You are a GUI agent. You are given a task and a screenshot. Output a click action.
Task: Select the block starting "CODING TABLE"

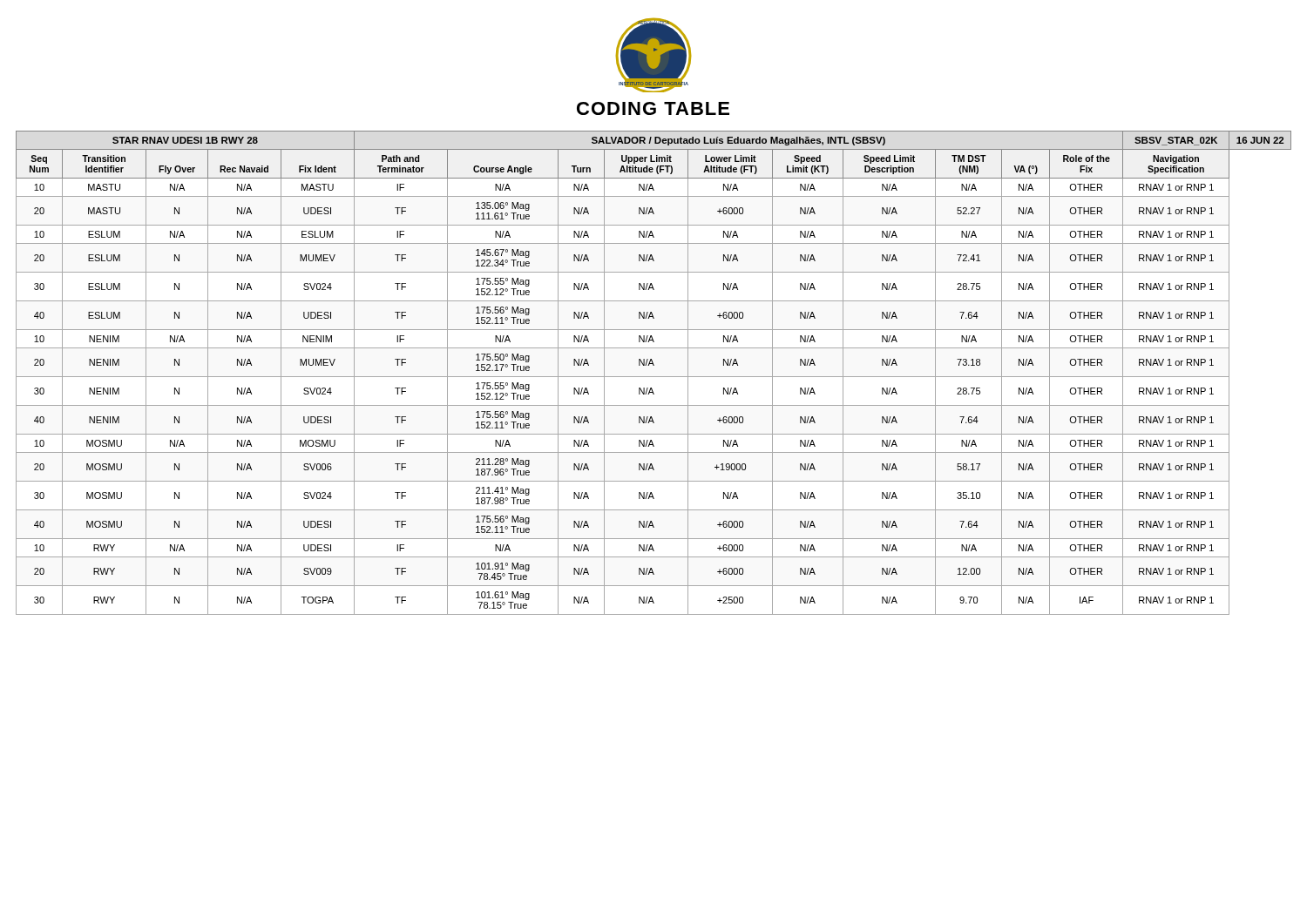coord(654,108)
